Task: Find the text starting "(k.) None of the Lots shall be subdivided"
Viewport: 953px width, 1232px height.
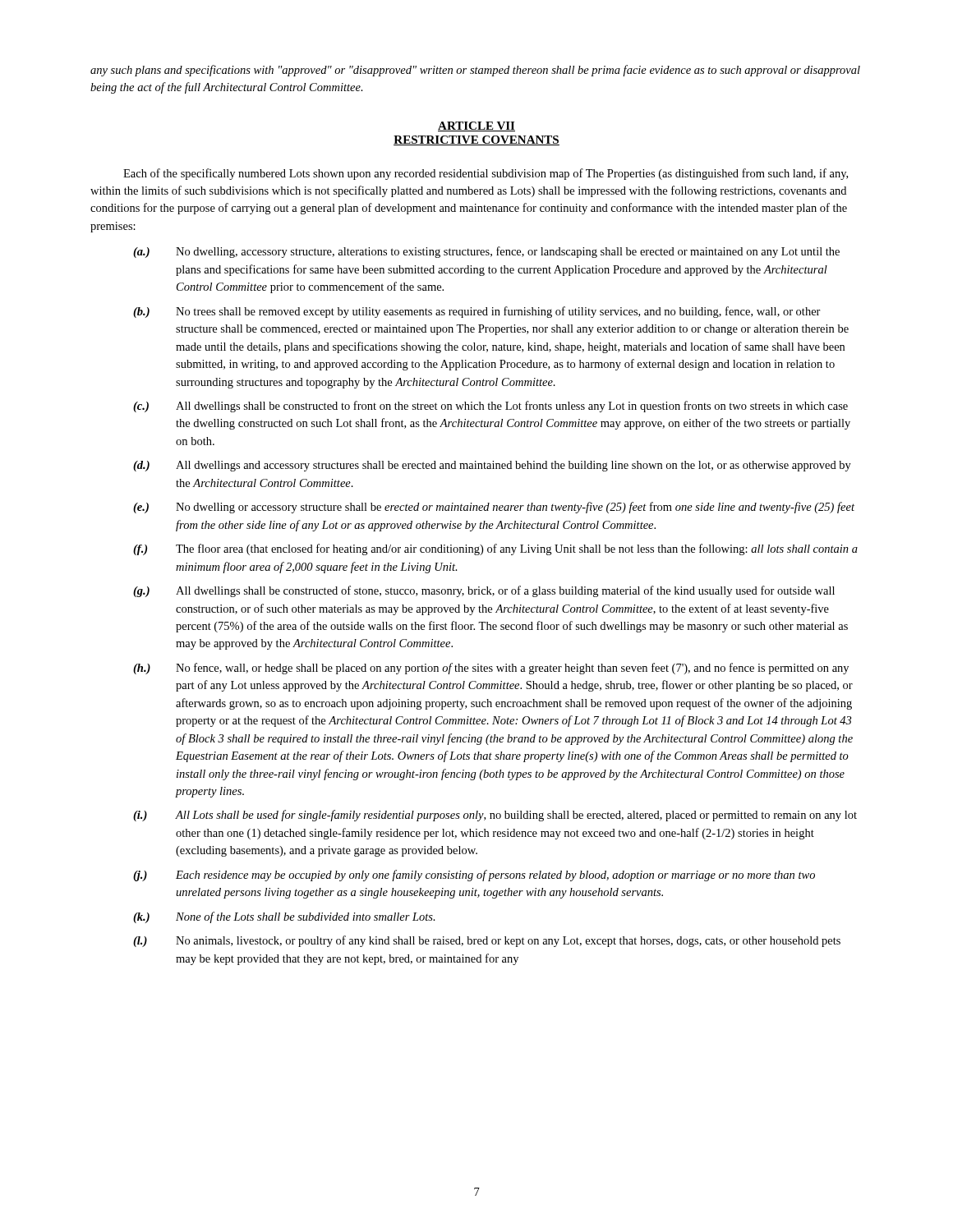Action: tap(284, 917)
